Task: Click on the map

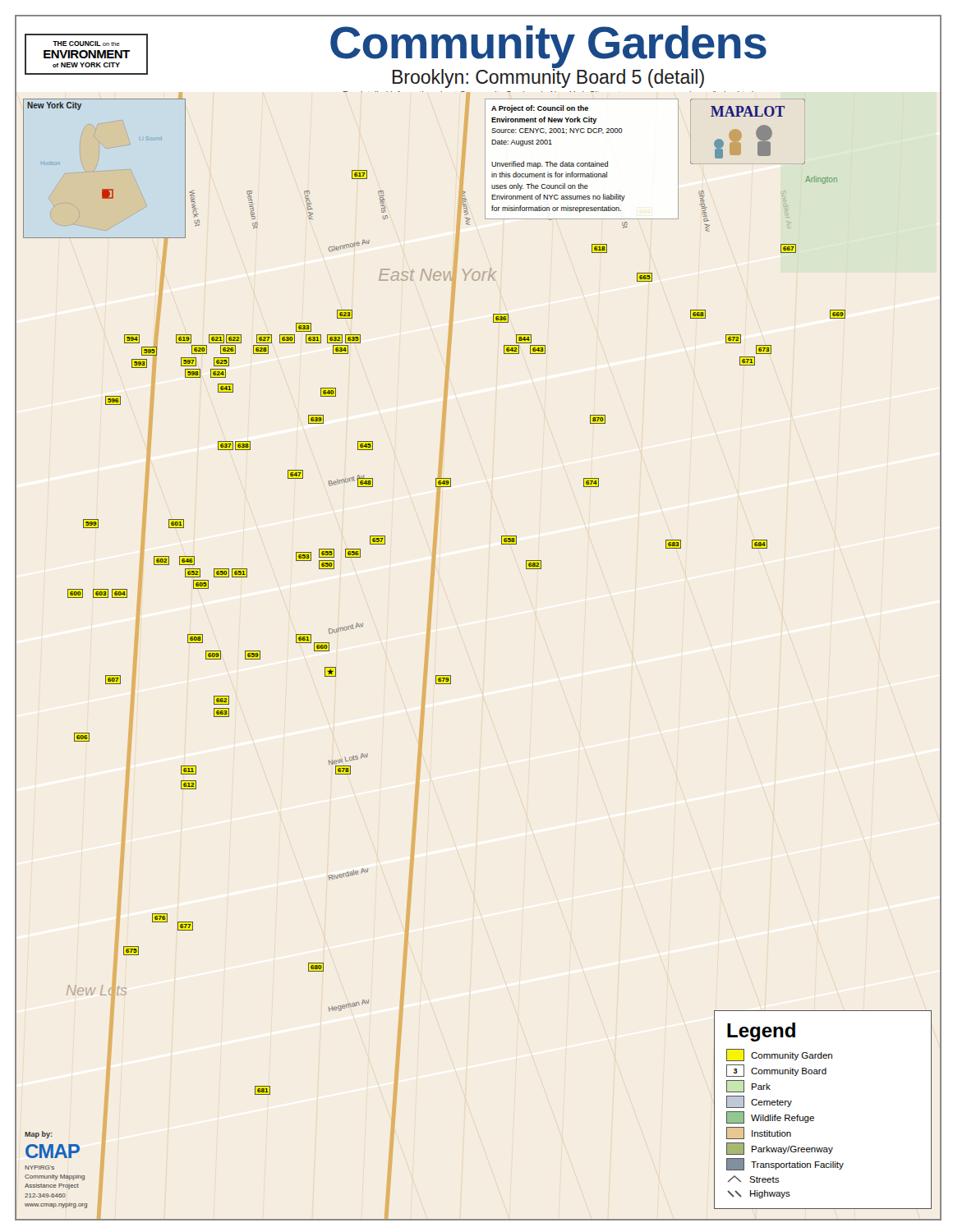Action: coord(478,655)
